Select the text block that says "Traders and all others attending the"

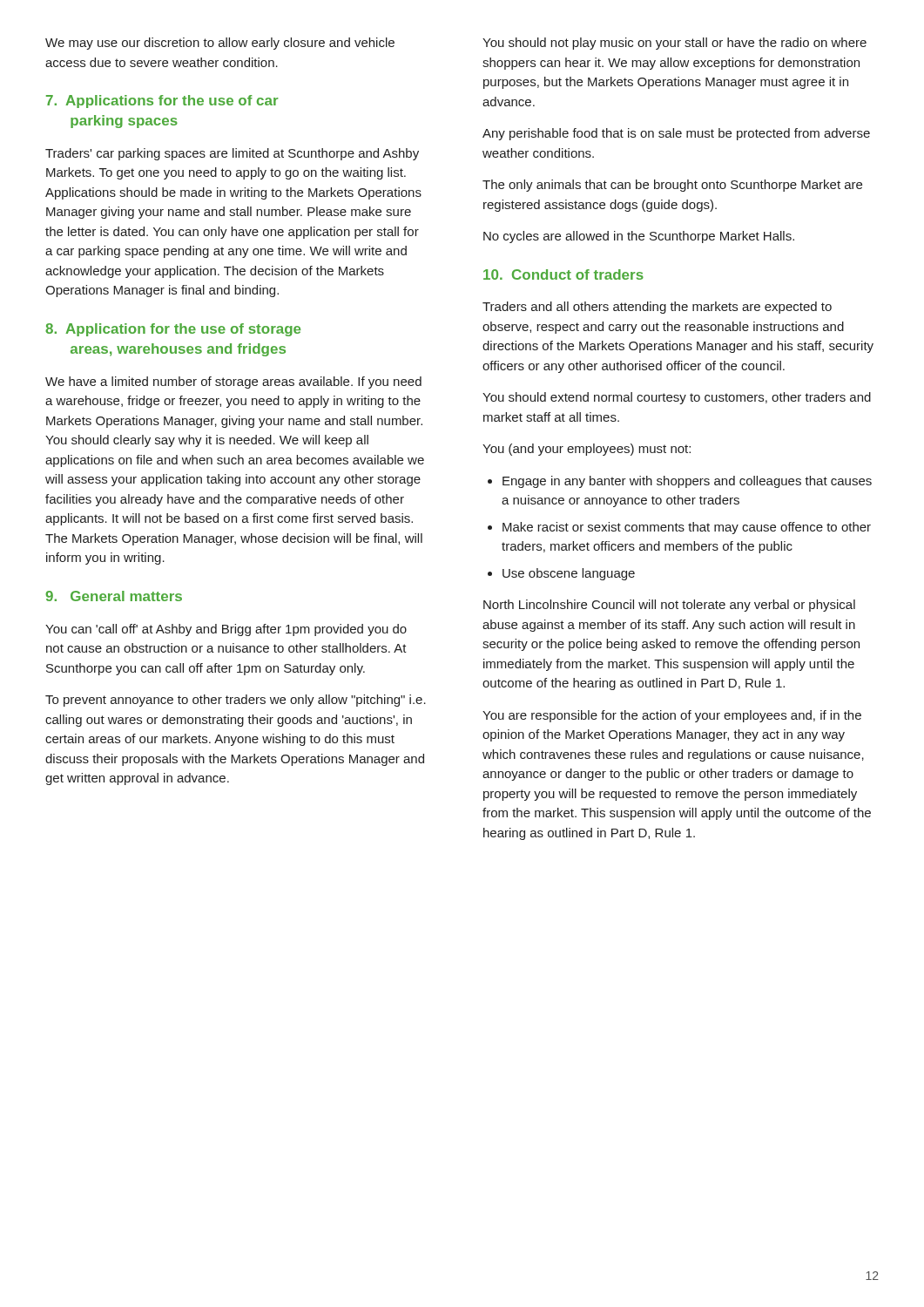(x=678, y=336)
